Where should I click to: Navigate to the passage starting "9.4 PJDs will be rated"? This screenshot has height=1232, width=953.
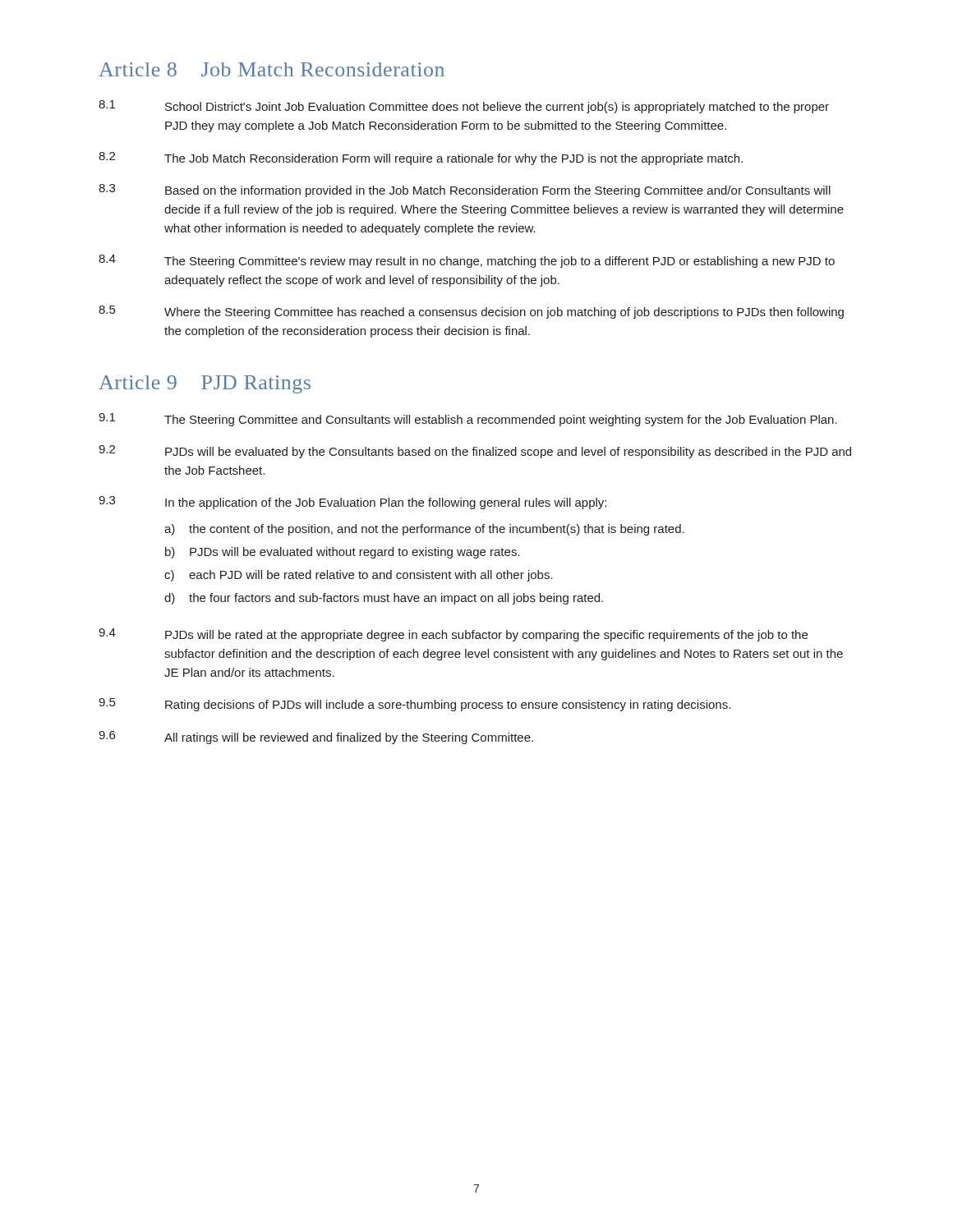click(x=476, y=653)
